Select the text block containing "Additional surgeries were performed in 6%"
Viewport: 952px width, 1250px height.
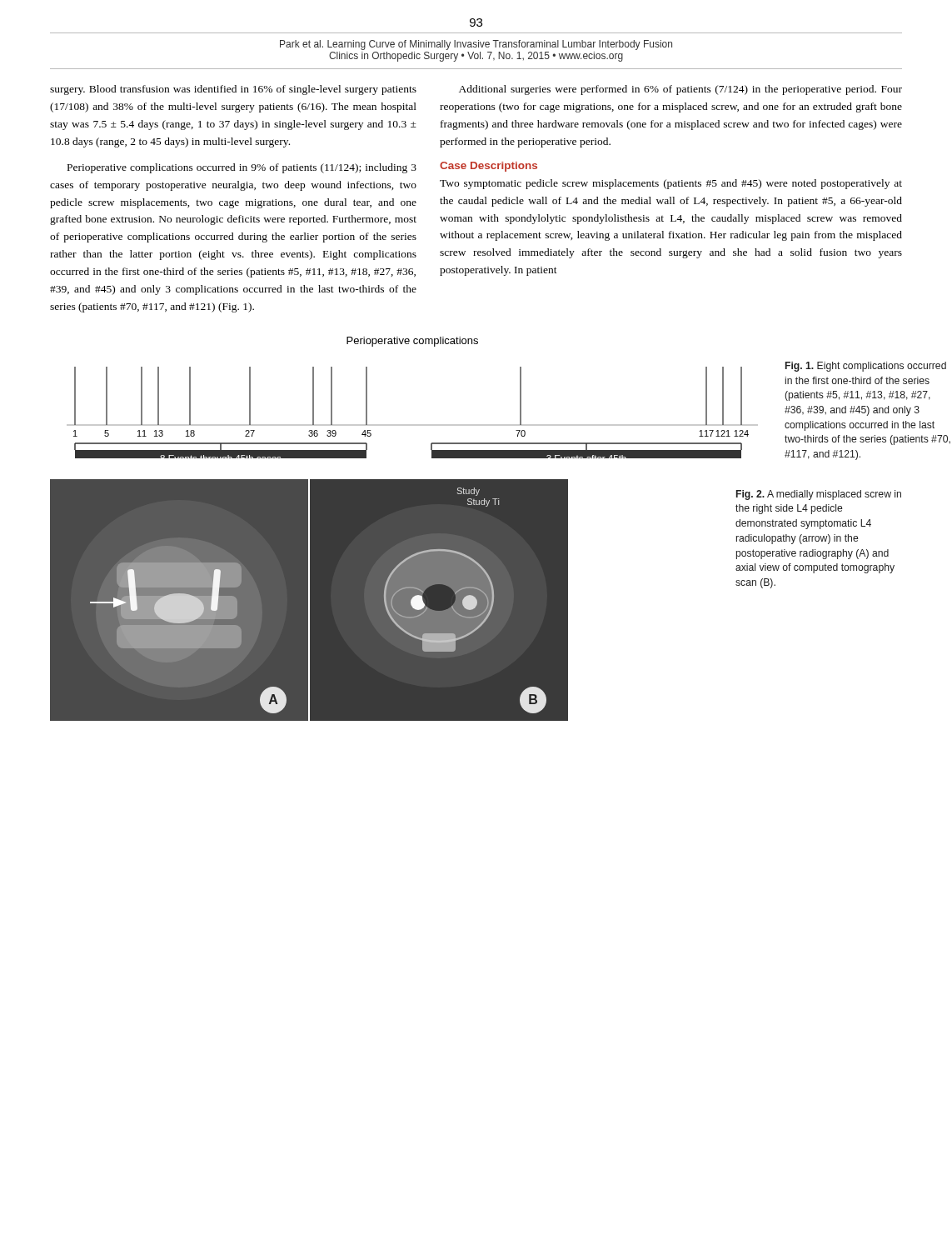[x=671, y=115]
